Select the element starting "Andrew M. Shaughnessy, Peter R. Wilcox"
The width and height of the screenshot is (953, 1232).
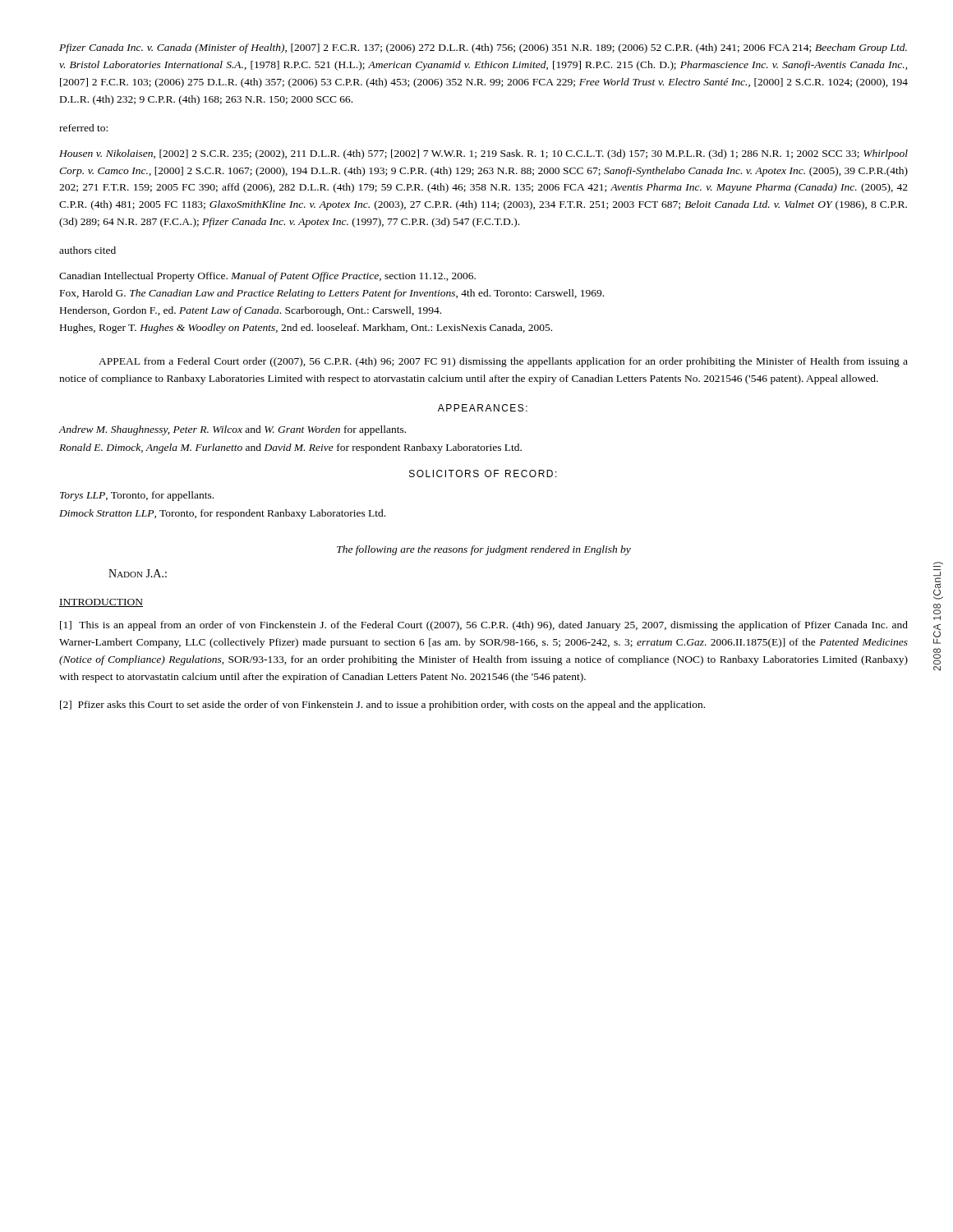pyautogui.click(x=291, y=438)
